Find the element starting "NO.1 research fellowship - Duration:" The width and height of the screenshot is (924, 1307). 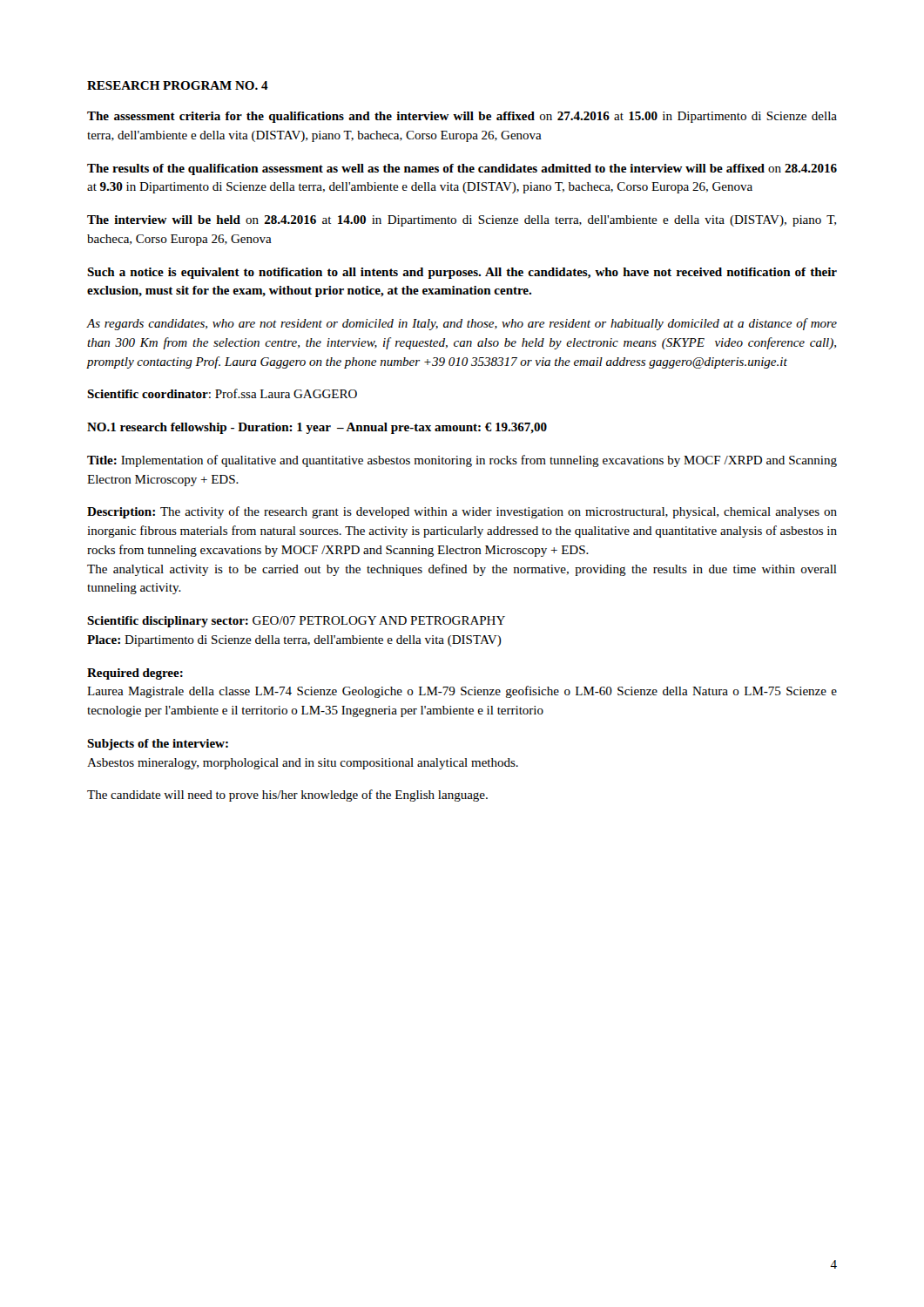click(317, 427)
